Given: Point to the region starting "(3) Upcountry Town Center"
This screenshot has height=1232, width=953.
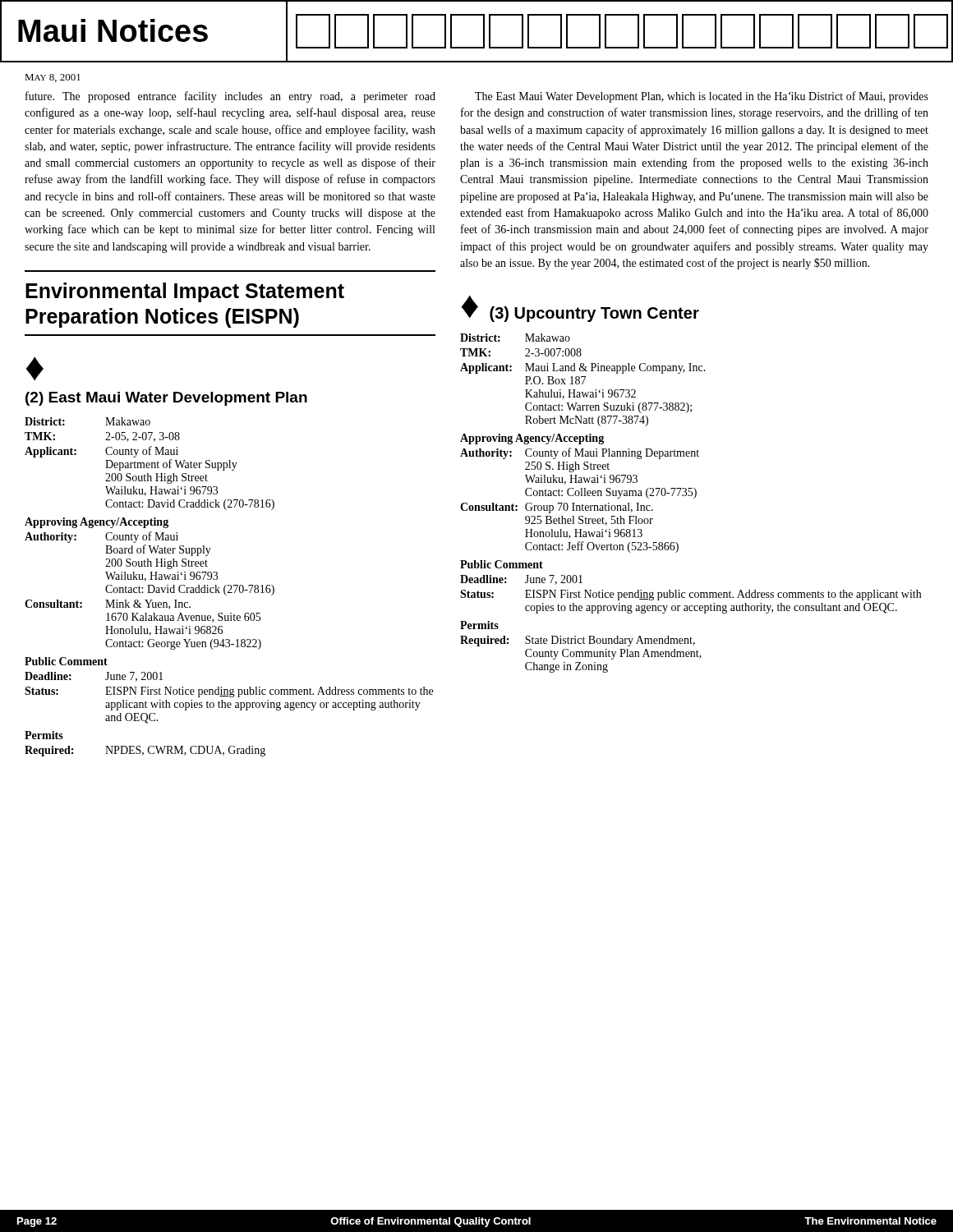Looking at the screenshot, I should [x=594, y=313].
